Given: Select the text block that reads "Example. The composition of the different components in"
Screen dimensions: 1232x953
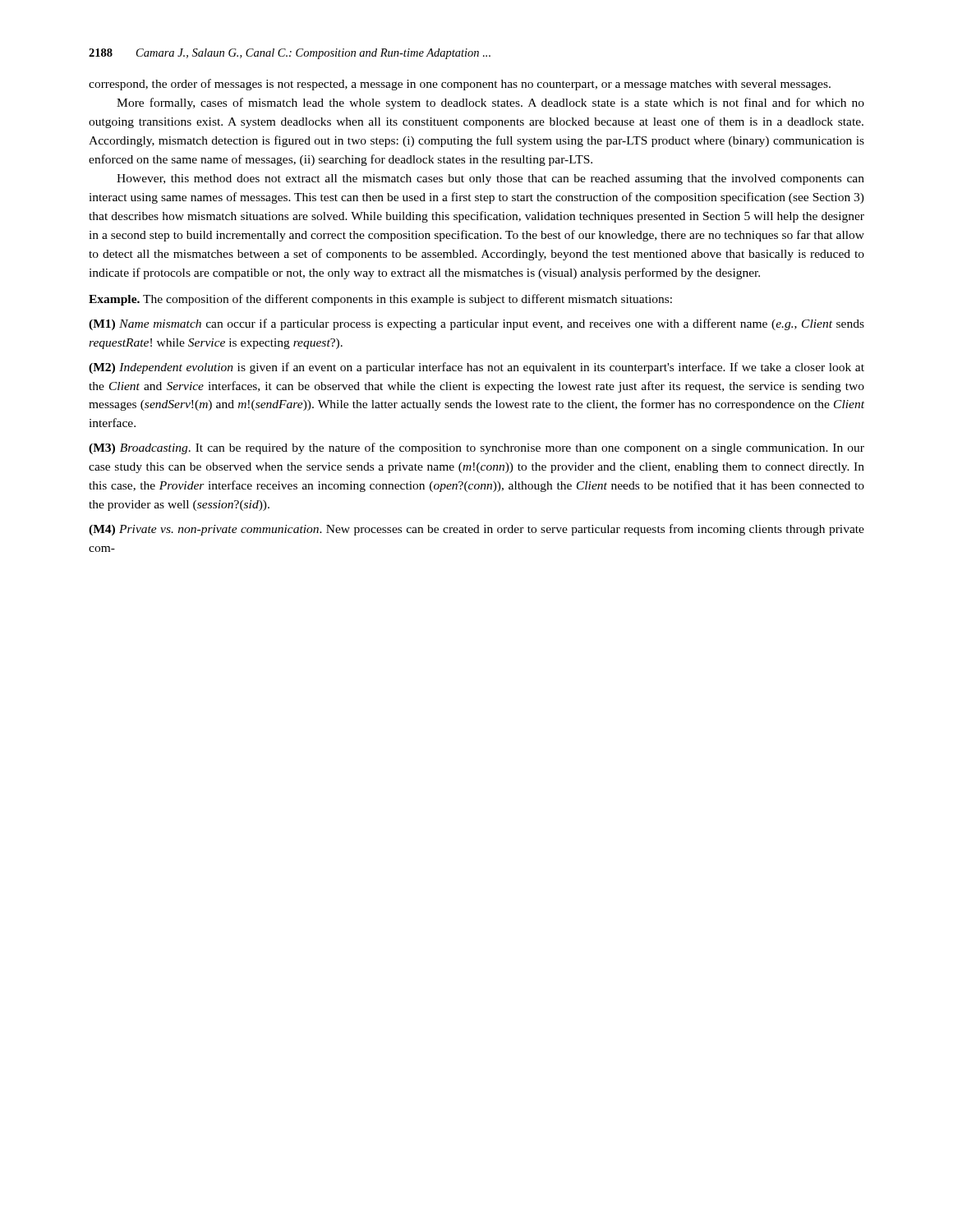Looking at the screenshot, I should point(476,299).
